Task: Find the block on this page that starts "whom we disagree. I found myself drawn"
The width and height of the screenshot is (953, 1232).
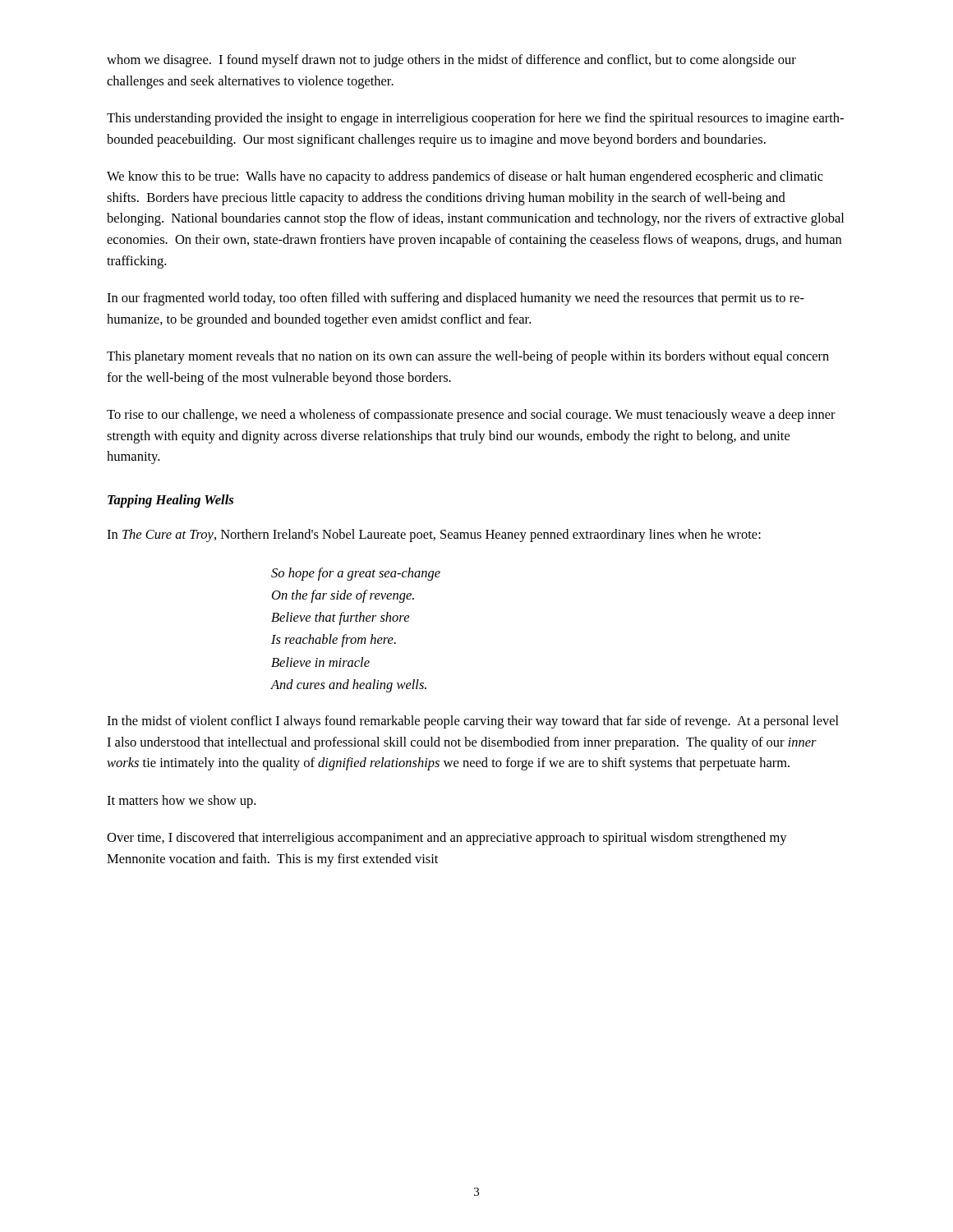Action: pyautogui.click(x=451, y=70)
